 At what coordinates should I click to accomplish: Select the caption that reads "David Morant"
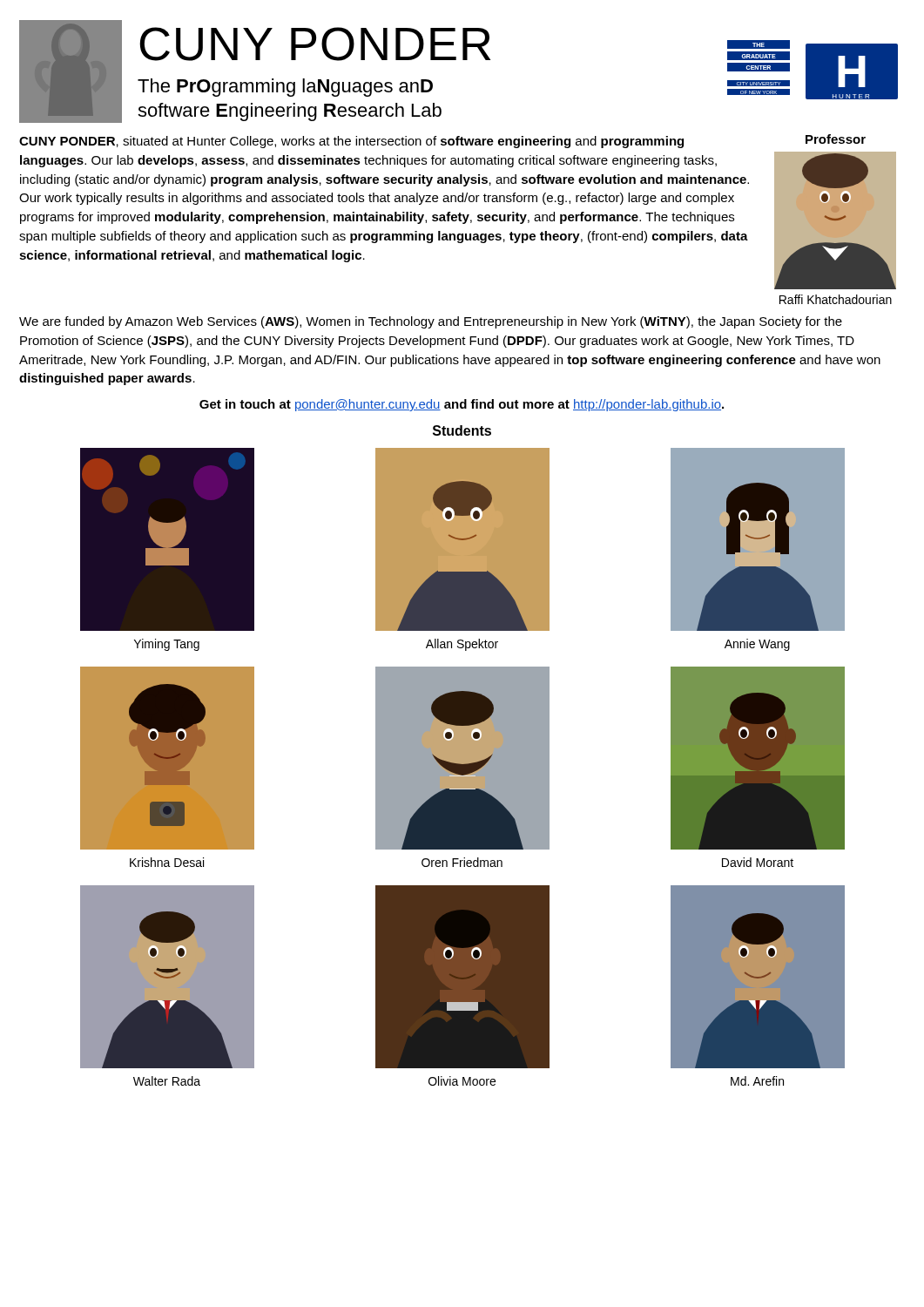click(757, 863)
